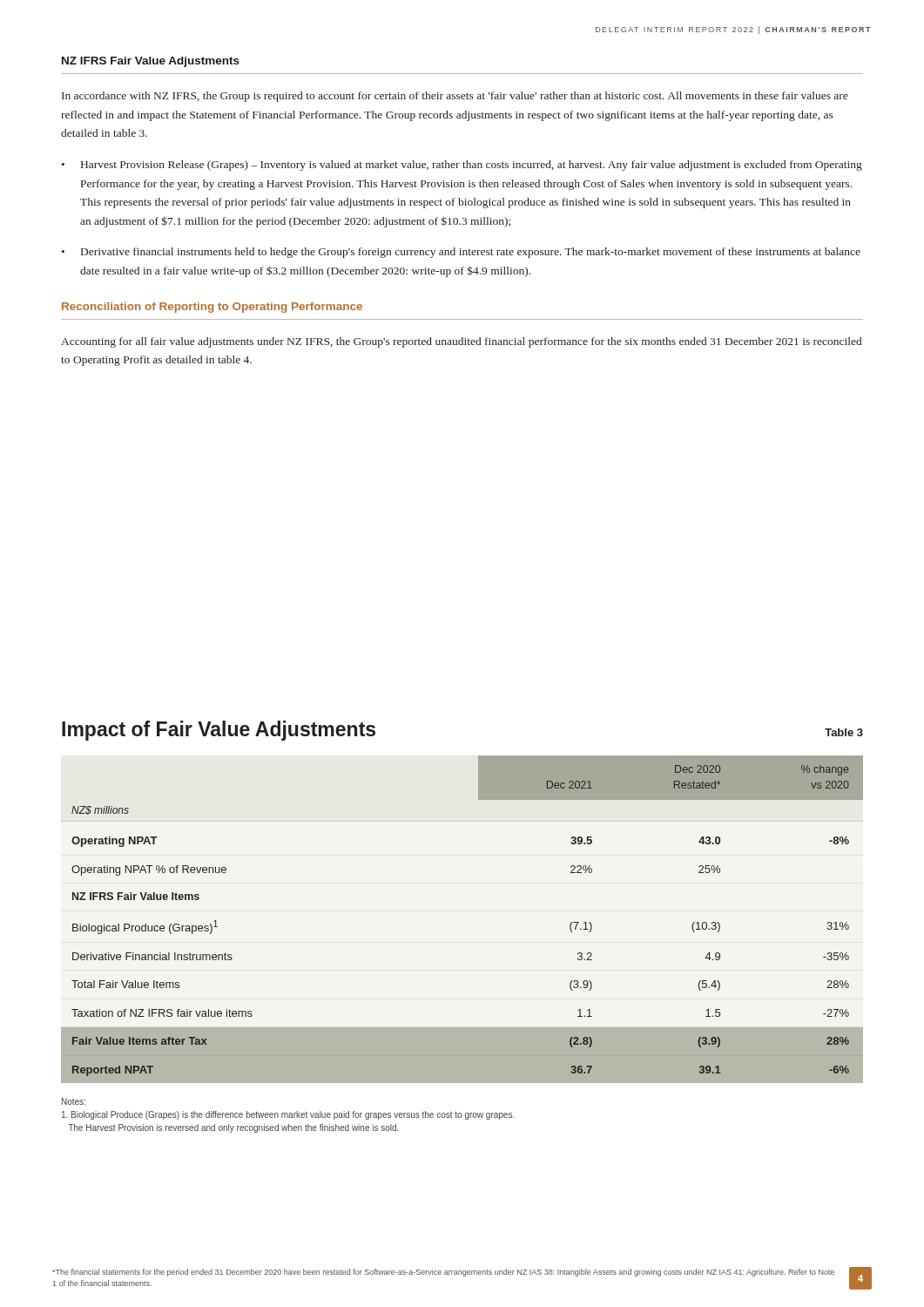Point to the block beginning "• Derivative financial instruments"
This screenshot has height=1307, width=924.
pyautogui.click(x=461, y=260)
